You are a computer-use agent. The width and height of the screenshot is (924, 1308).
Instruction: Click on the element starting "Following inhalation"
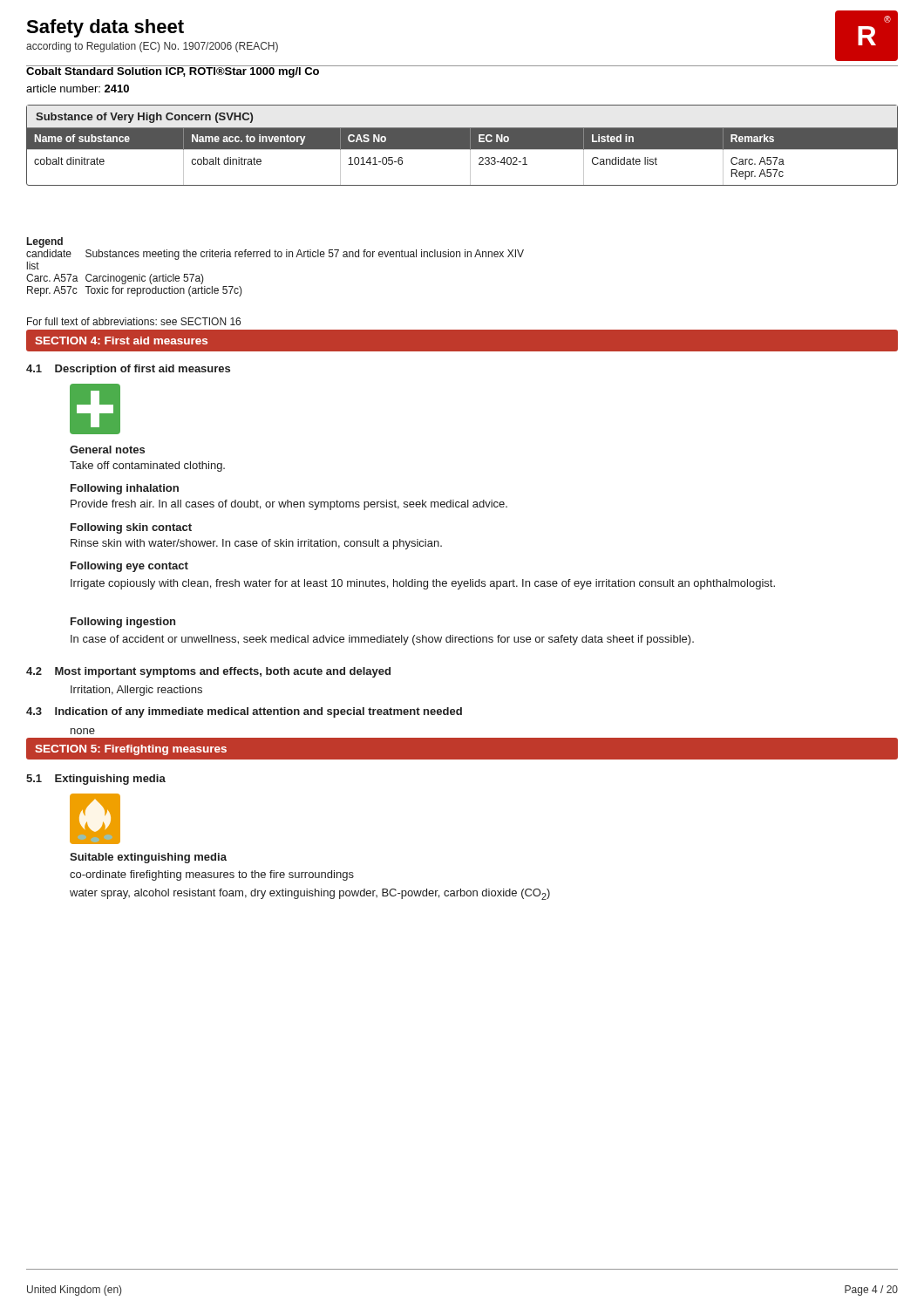[125, 488]
